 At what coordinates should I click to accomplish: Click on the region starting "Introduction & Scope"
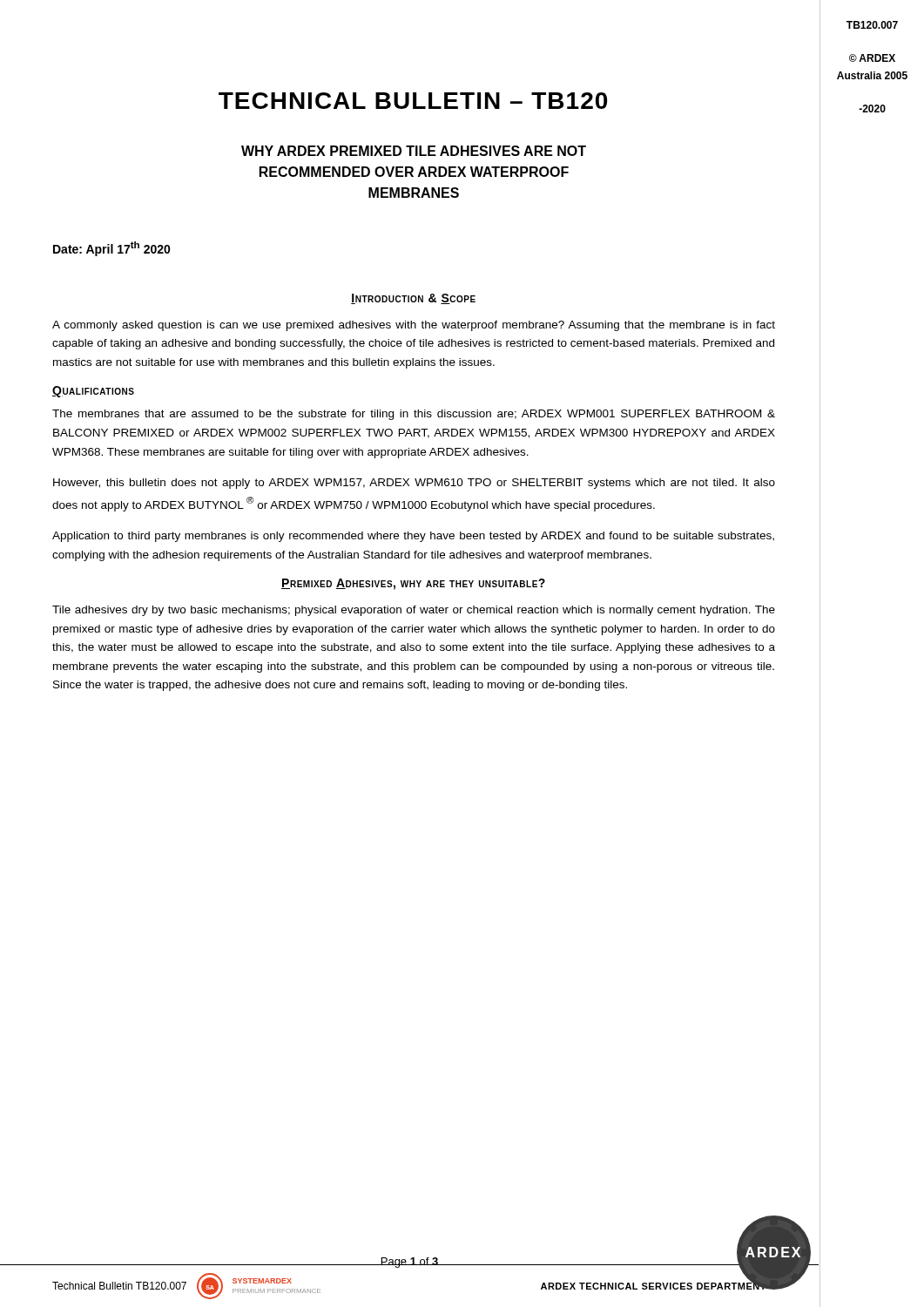414,298
